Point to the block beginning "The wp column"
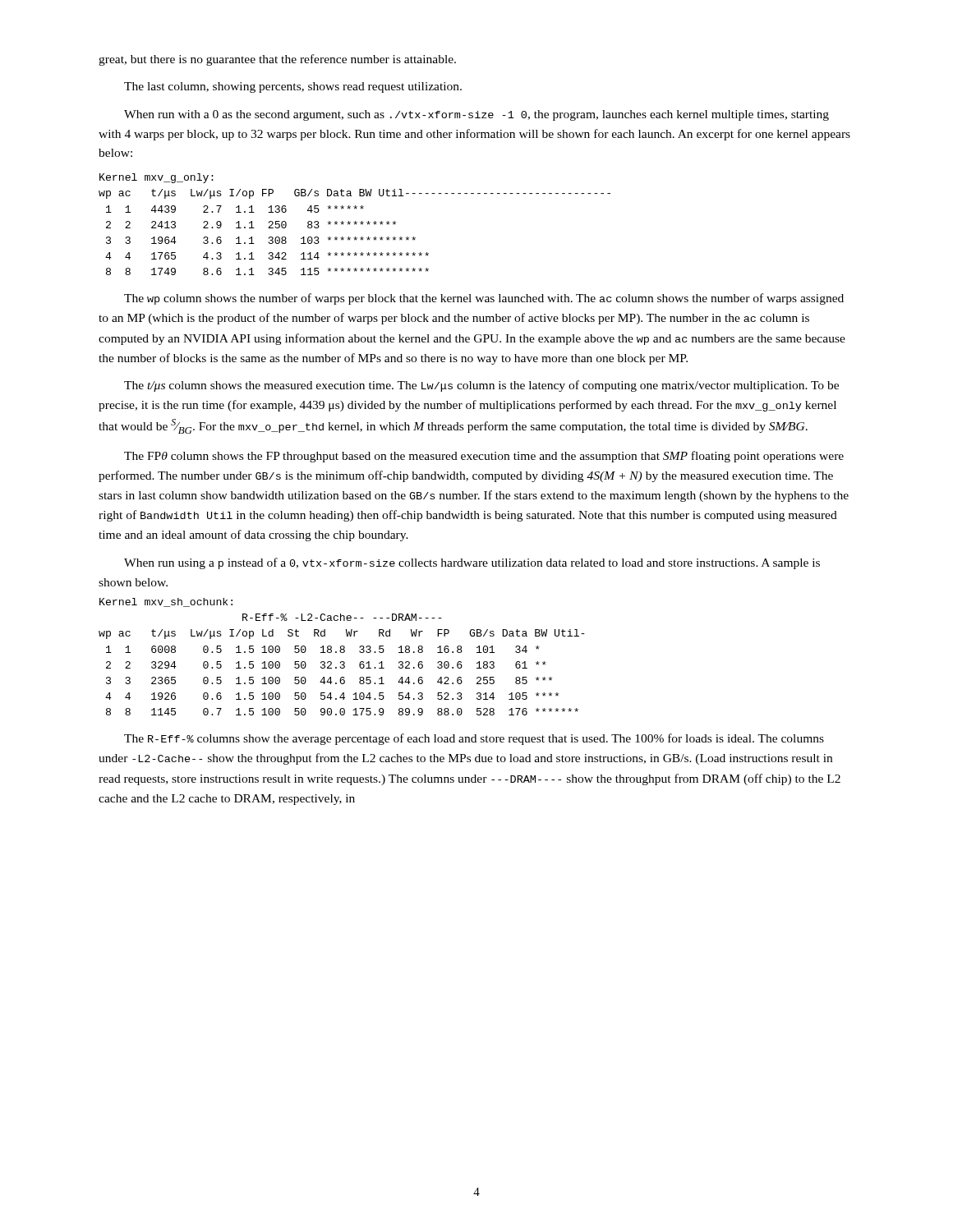Viewport: 953px width, 1232px height. pos(472,328)
